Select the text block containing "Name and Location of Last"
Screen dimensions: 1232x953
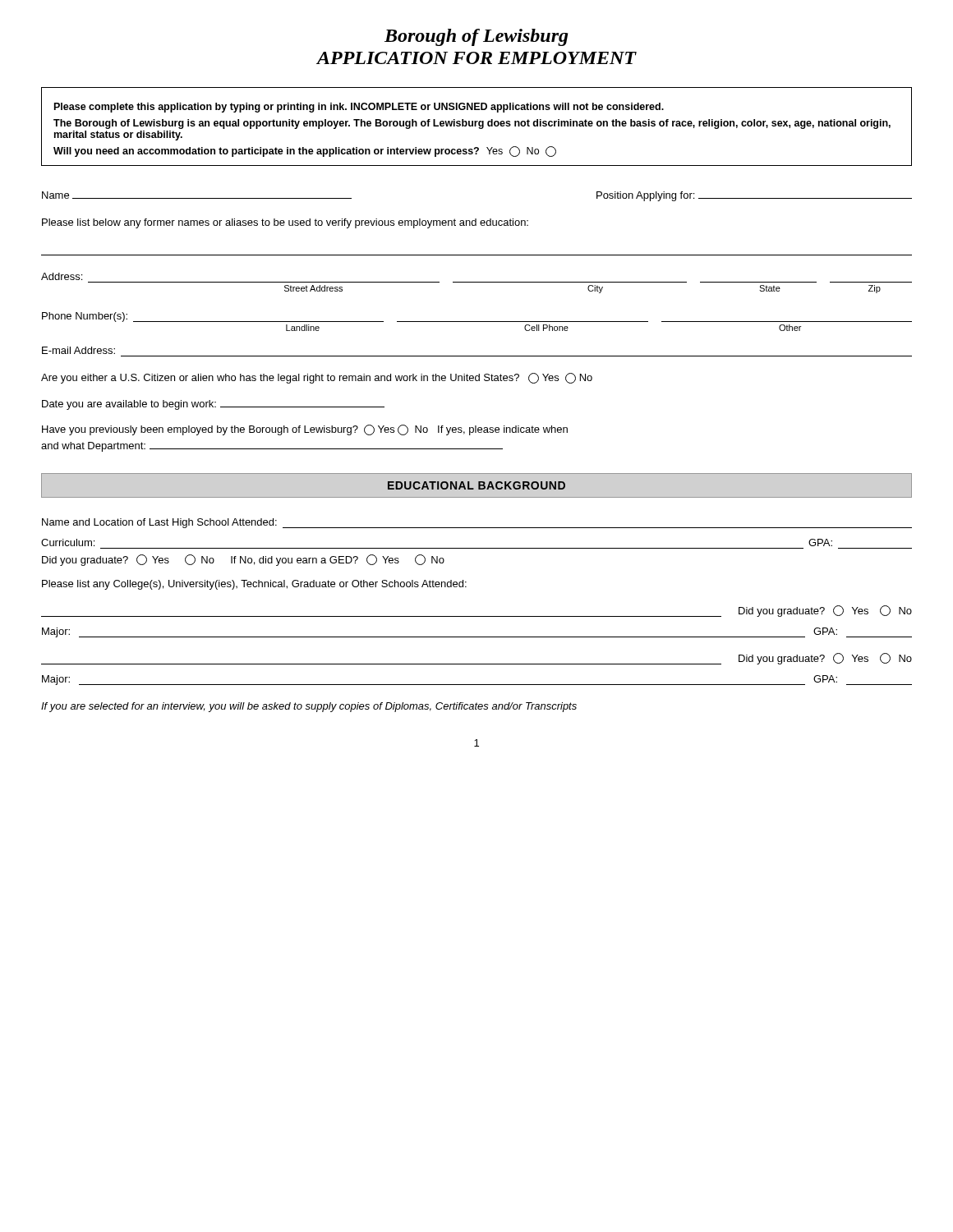point(476,612)
